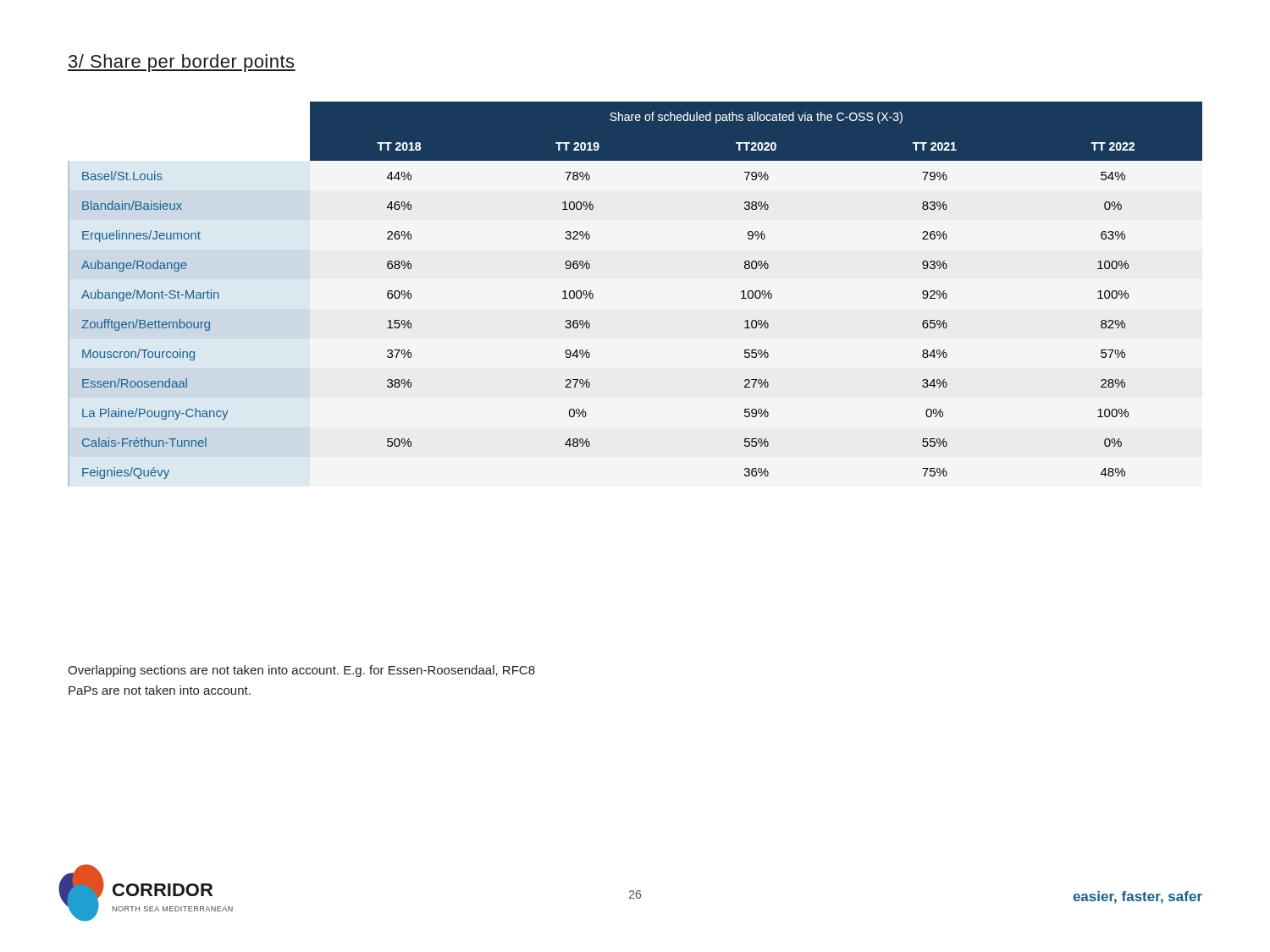Select a section header

coord(181,61)
